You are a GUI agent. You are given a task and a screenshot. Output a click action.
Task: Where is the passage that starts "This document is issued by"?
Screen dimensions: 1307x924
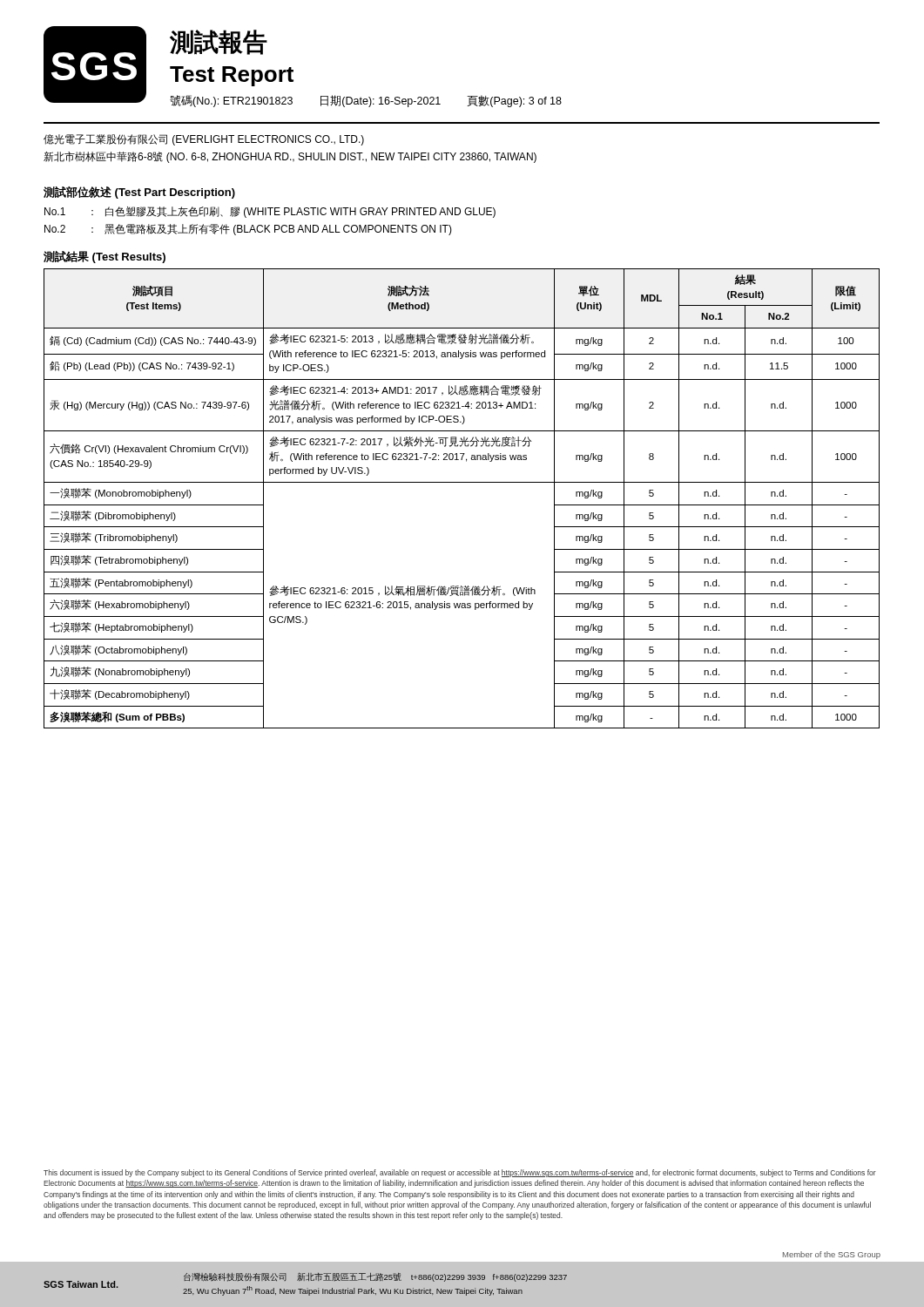click(x=460, y=1194)
